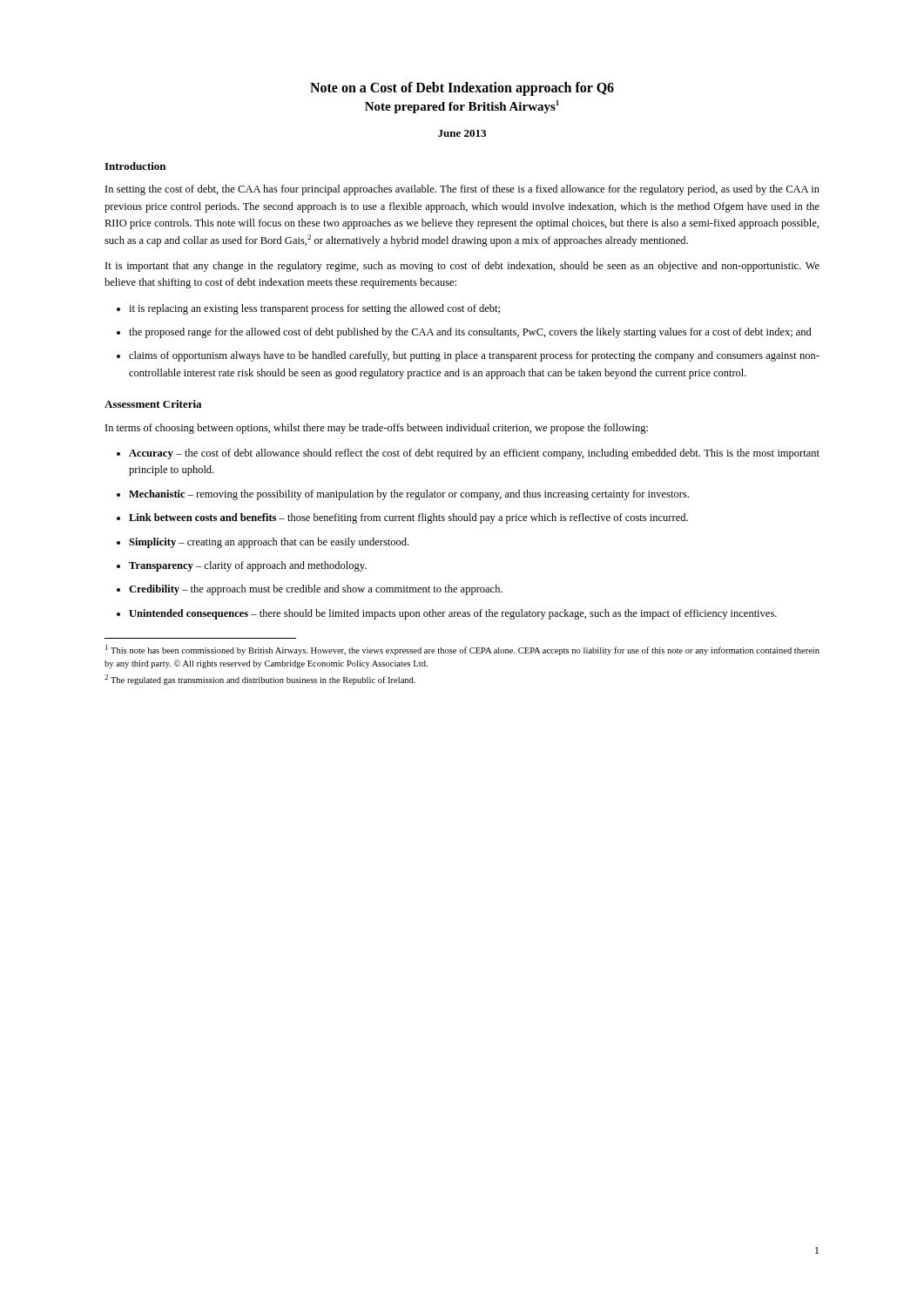Locate the list item that says "Unintended consequences – there should be limited impacts"
The image size is (924, 1307).
(453, 613)
